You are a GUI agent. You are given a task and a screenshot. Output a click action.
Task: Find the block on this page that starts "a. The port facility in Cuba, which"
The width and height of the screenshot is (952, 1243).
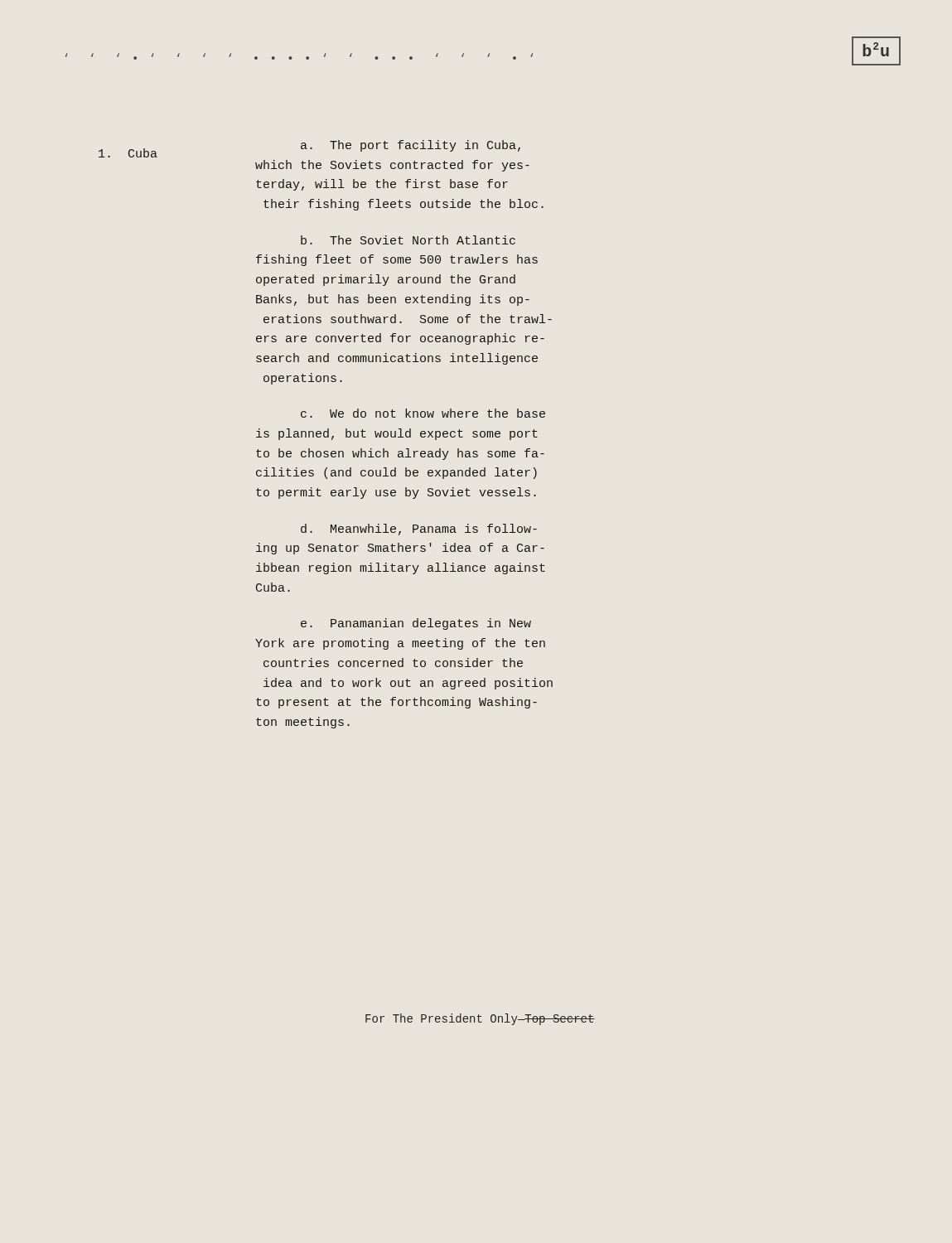tap(401, 176)
